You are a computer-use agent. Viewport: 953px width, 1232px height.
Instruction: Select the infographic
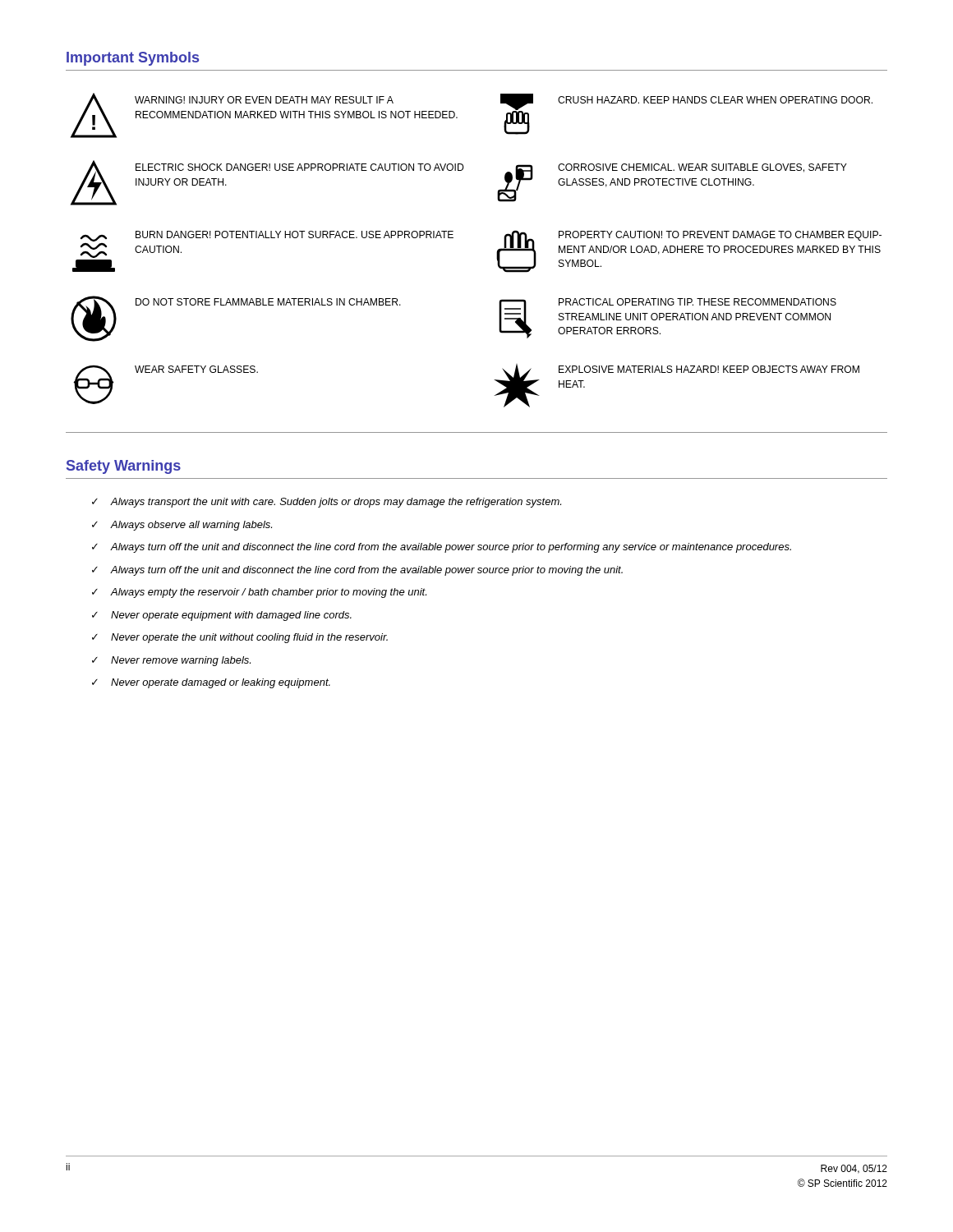(476, 257)
